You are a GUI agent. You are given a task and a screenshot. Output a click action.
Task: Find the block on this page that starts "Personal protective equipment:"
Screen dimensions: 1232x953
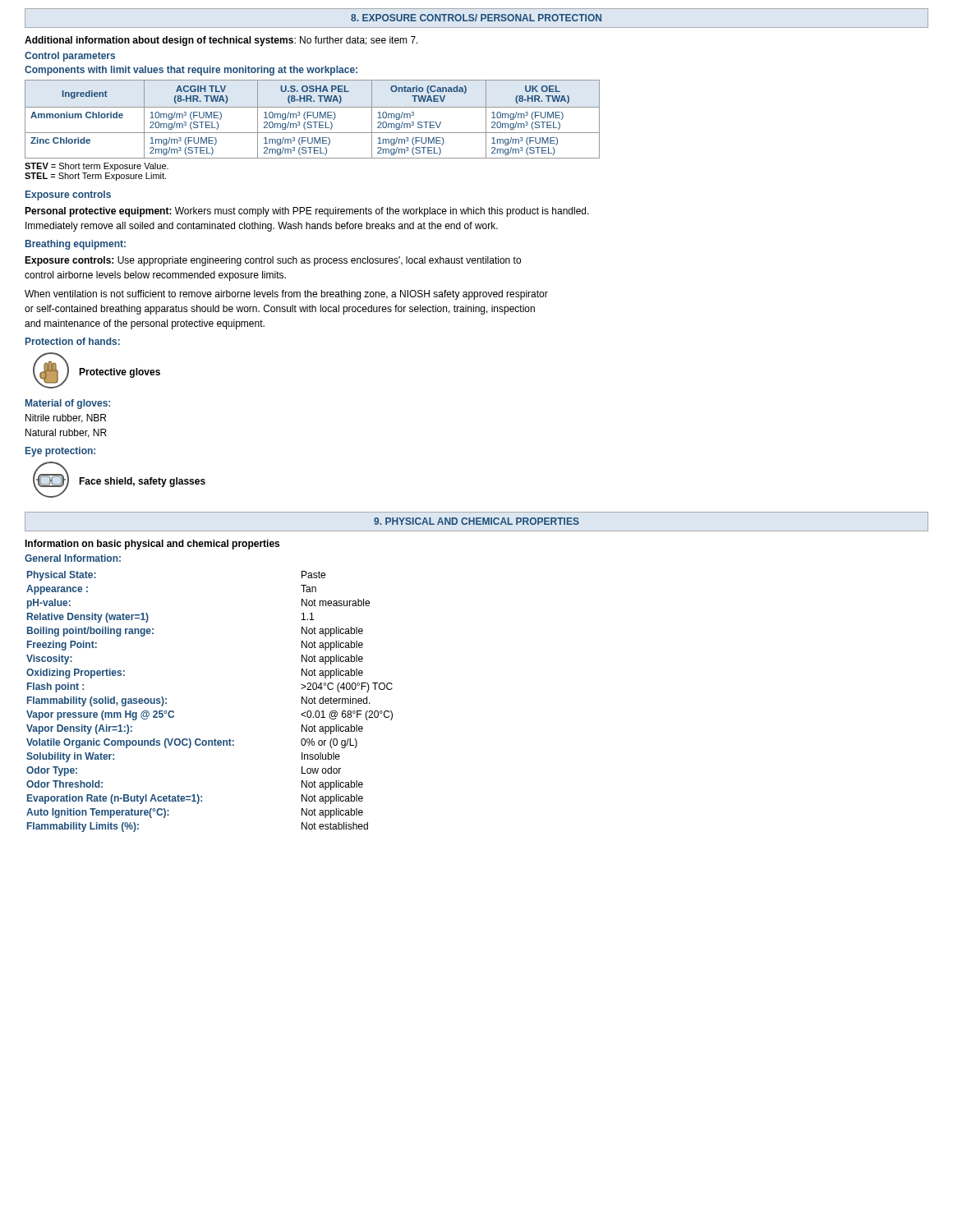307,218
